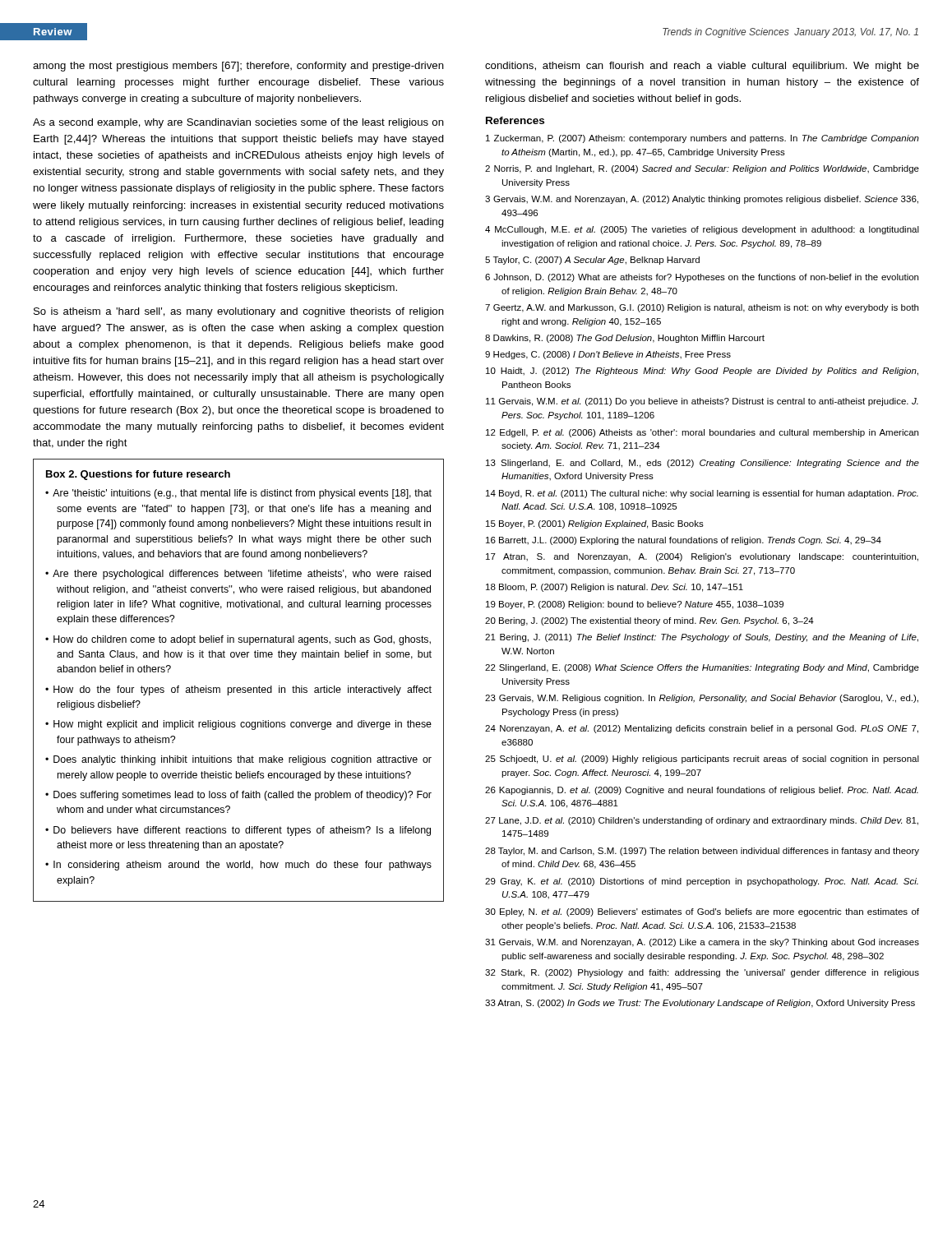The height and width of the screenshot is (1233, 952).
Task: Select the list item containing "29 Gray, K. et al."
Action: (702, 888)
